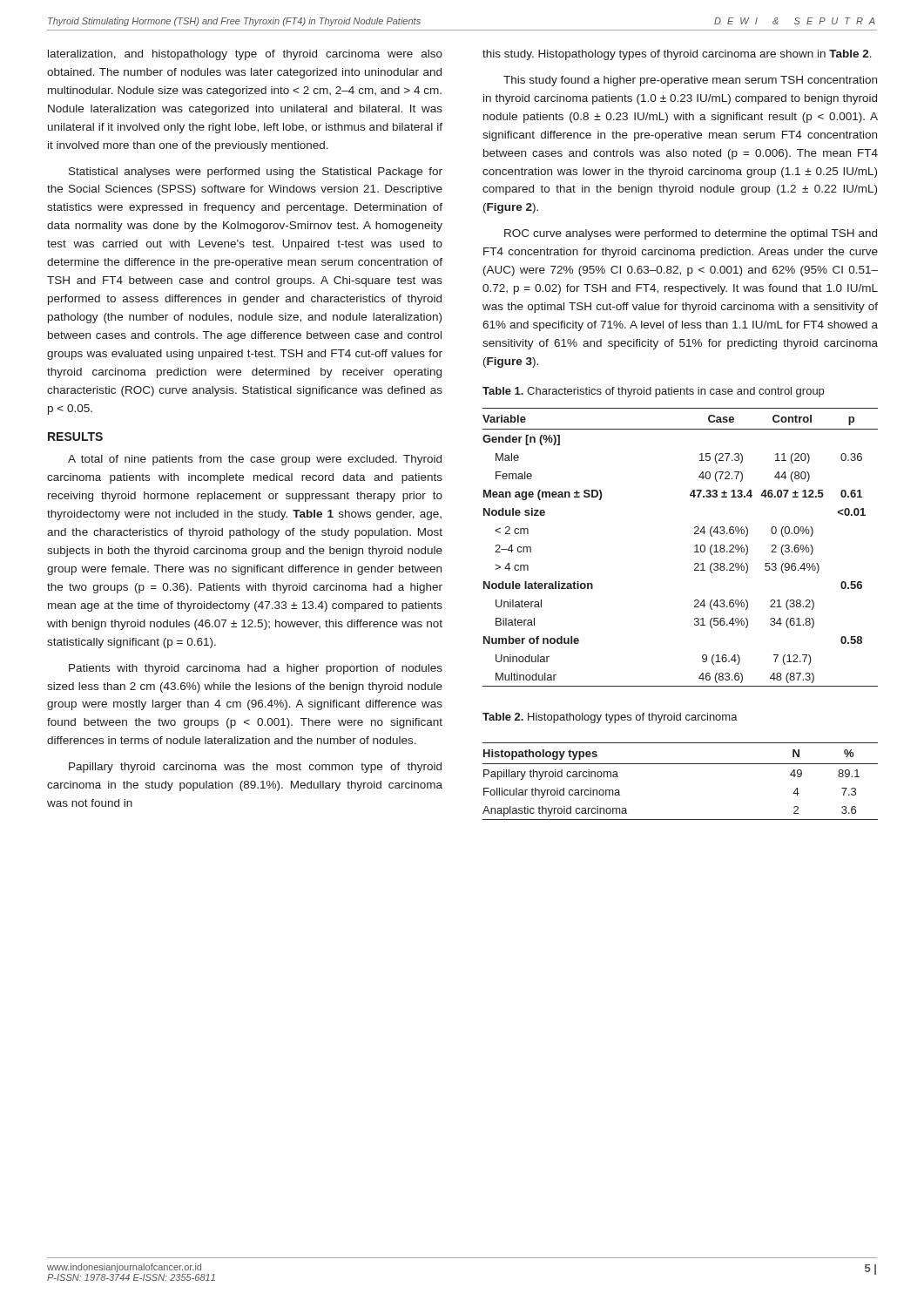Click on the text block that reads "This study found a higher pre-operative"

point(680,144)
